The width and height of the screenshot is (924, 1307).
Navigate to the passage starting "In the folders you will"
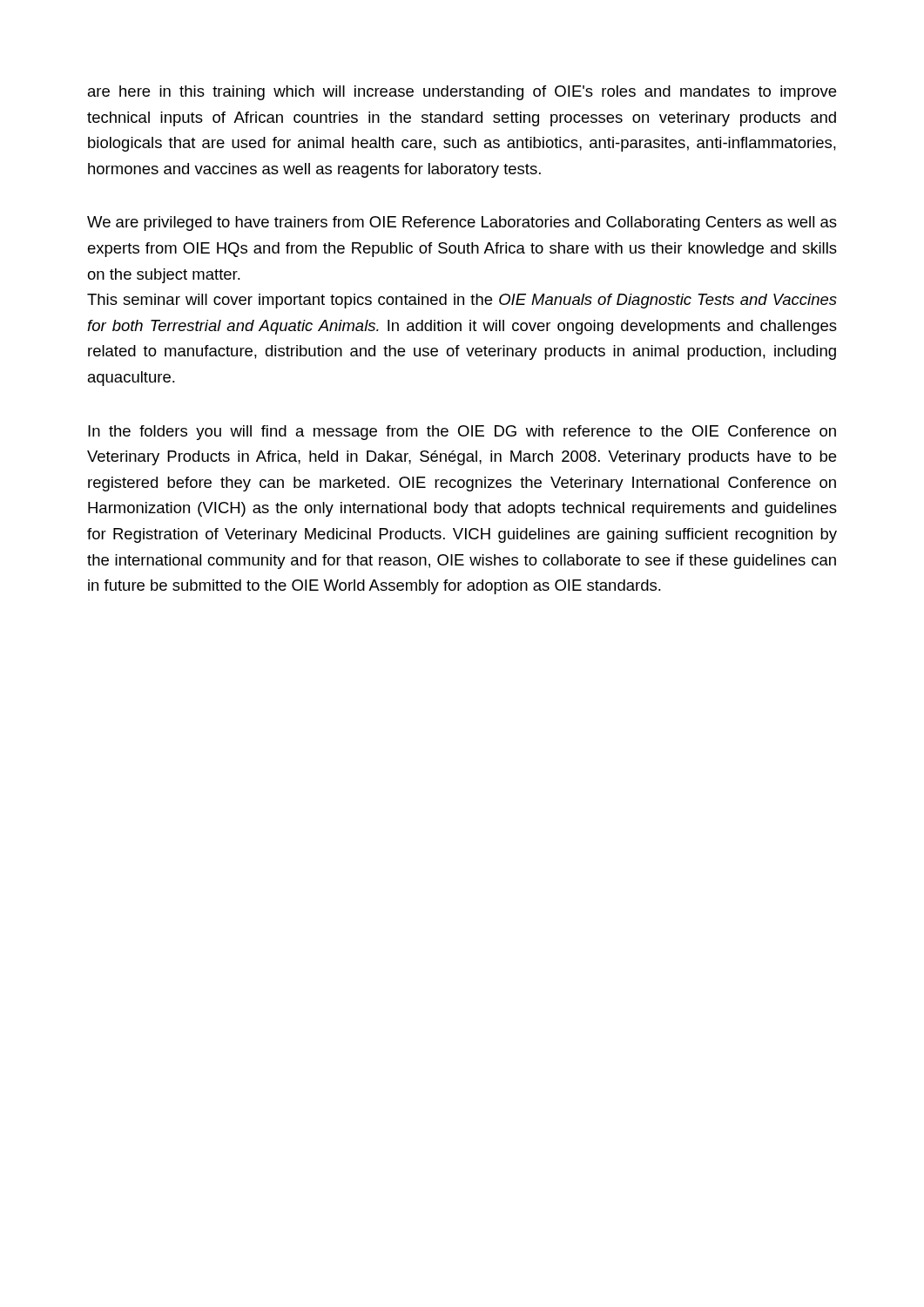[x=462, y=508]
